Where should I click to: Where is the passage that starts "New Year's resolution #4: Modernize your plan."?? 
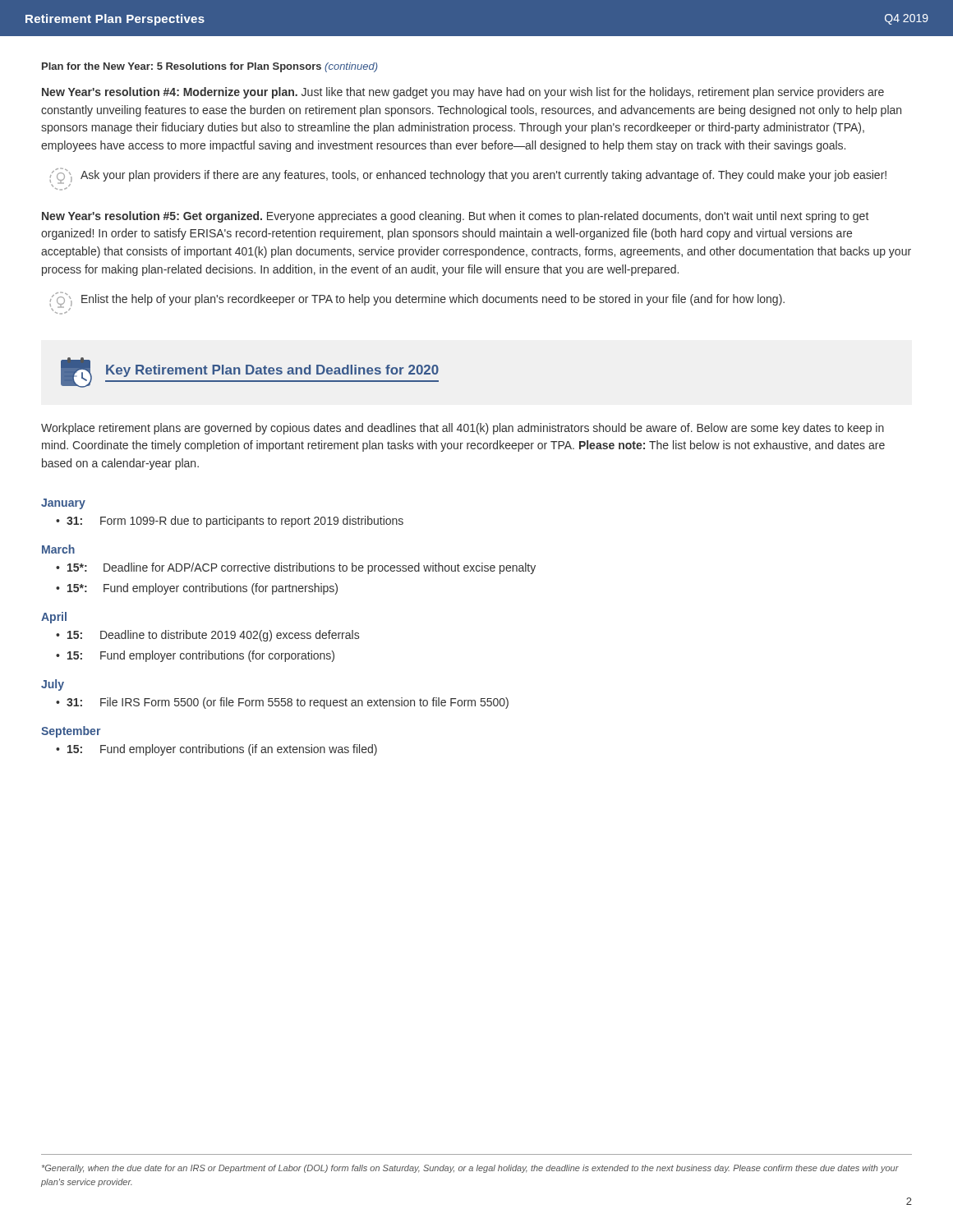pyautogui.click(x=472, y=119)
